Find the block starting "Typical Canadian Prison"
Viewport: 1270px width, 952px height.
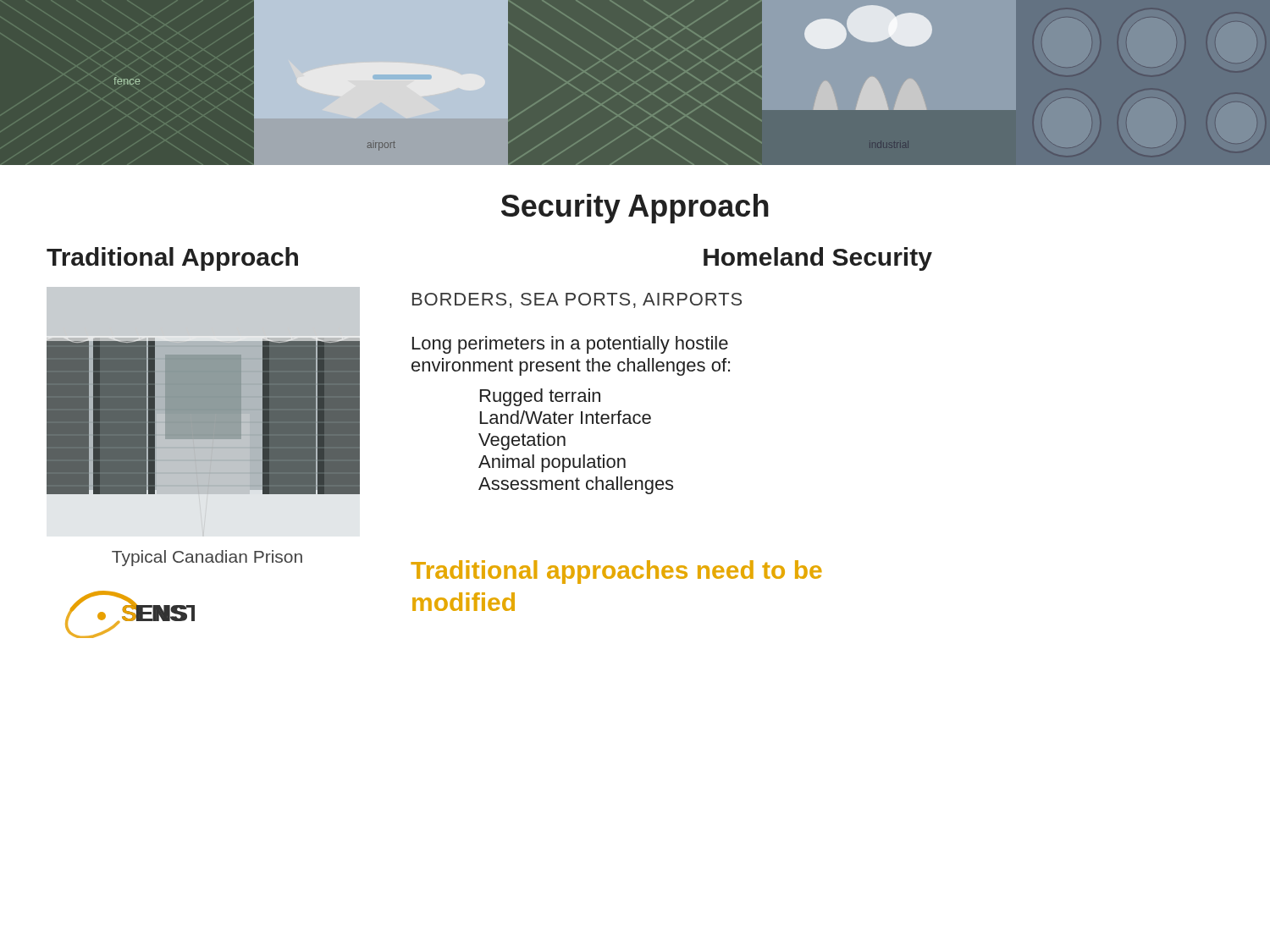[207, 556]
